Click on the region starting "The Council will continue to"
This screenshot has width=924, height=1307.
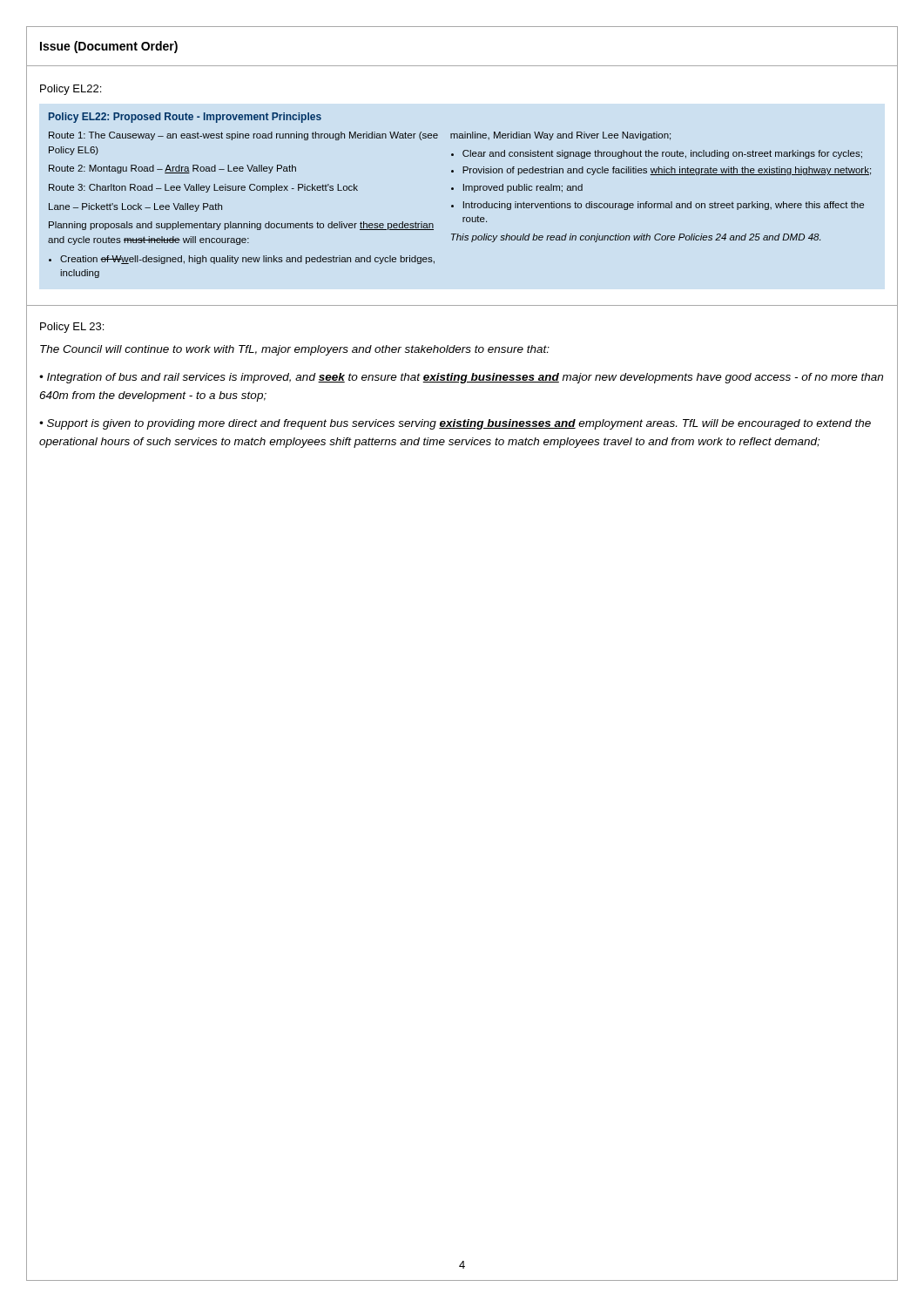coord(294,349)
